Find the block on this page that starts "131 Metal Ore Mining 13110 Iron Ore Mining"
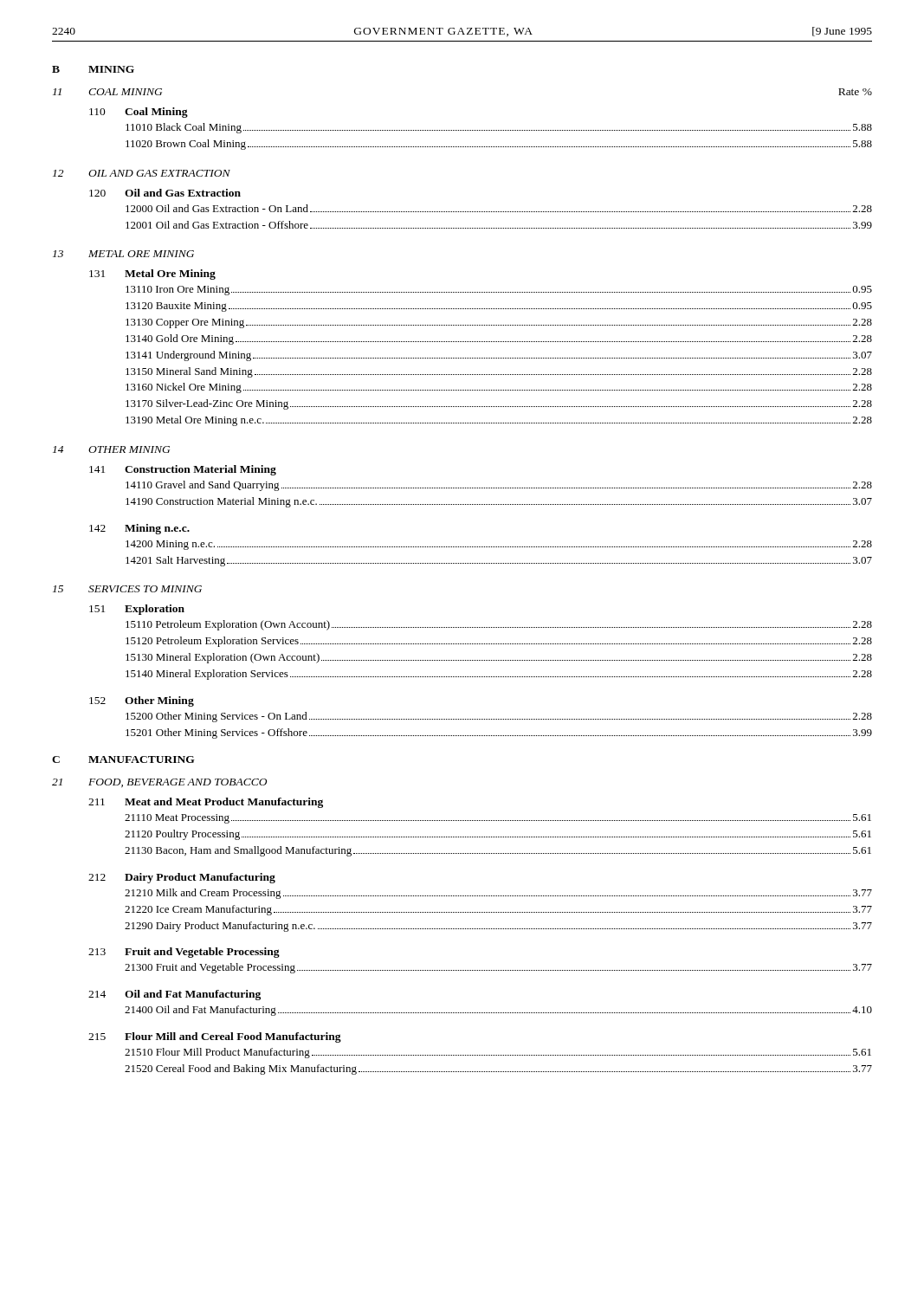This screenshot has width=924, height=1299. (462, 348)
